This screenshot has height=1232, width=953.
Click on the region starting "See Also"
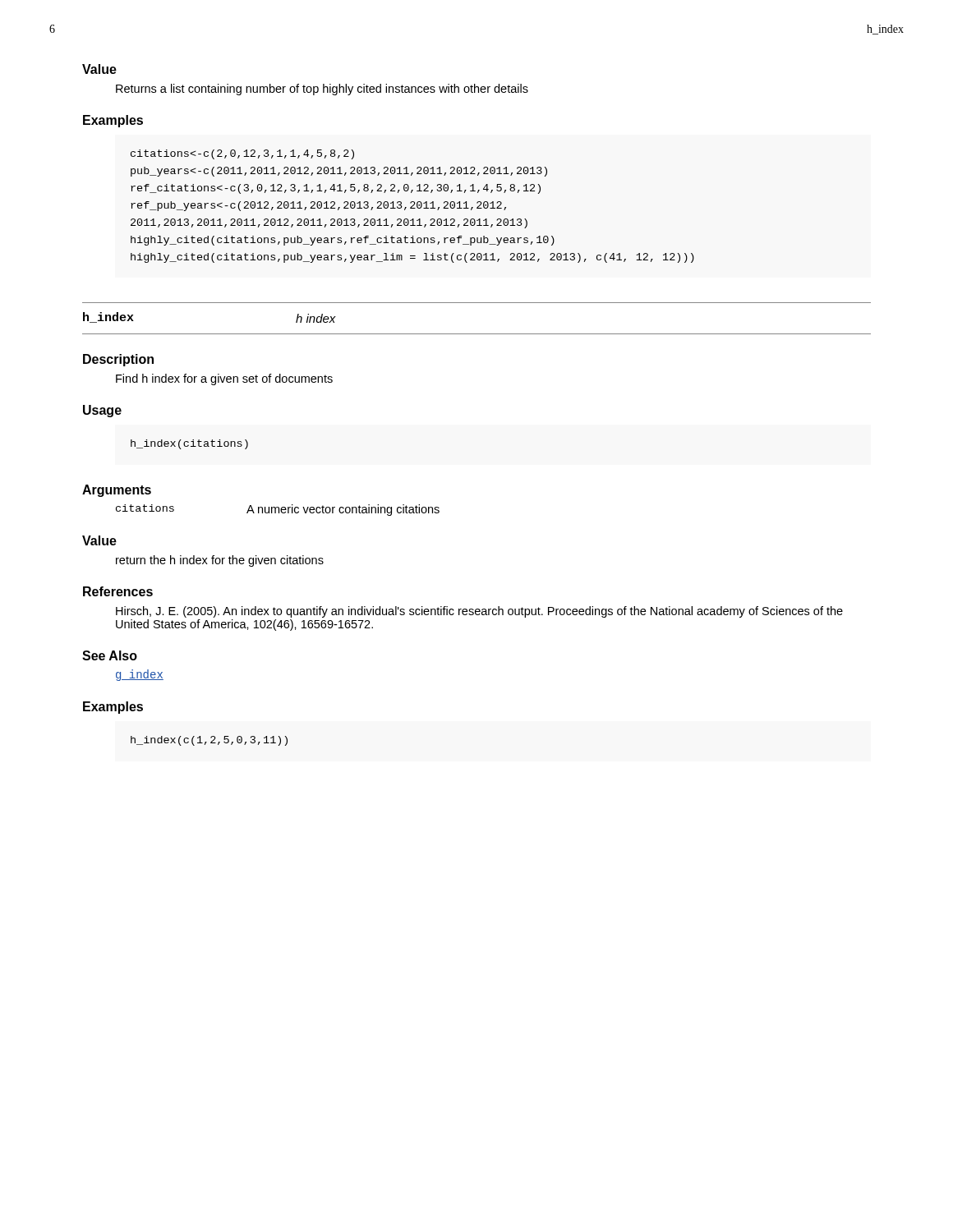coord(110,656)
